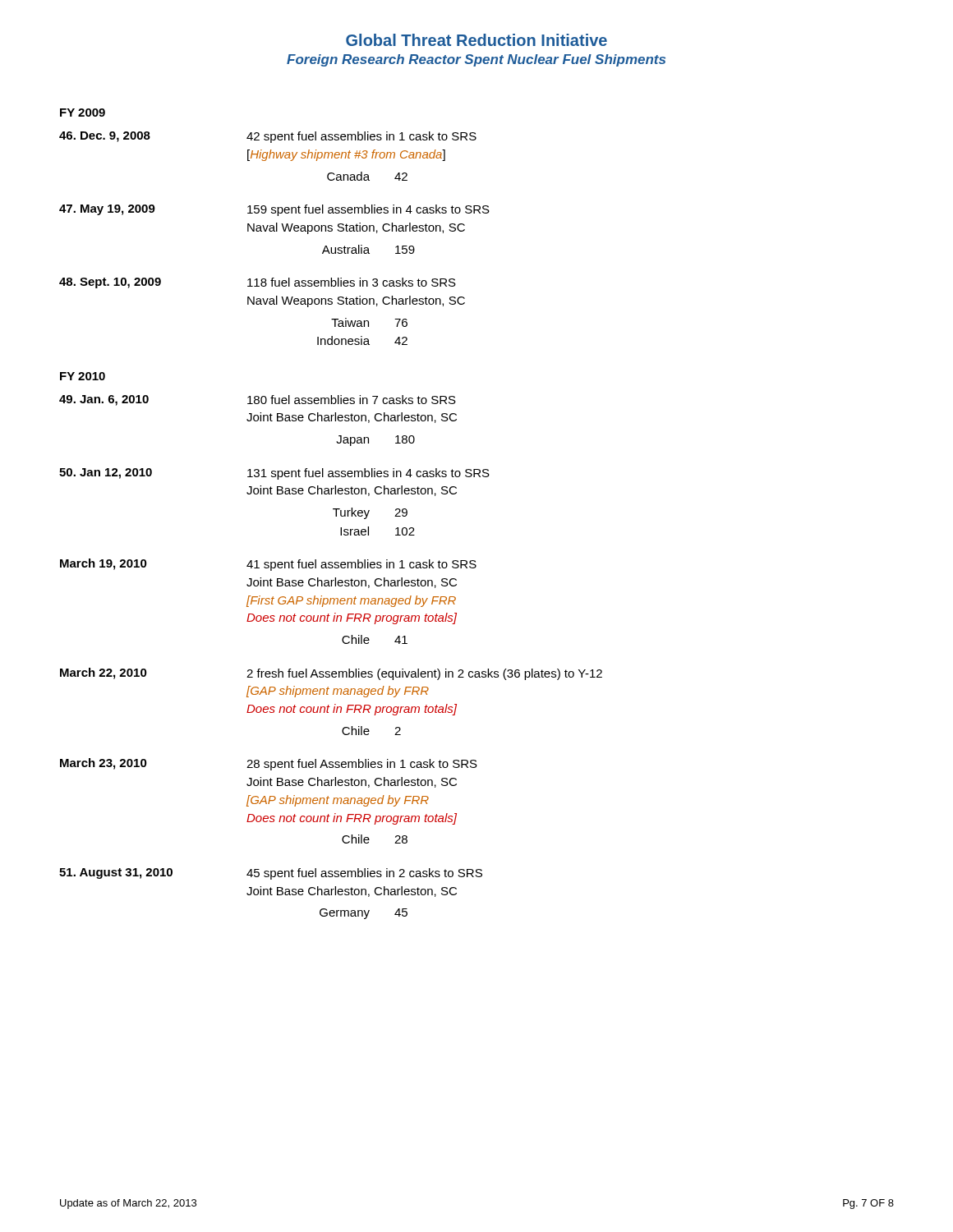Image resolution: width=953 pixels, height=1232 pixels.
Task: Select the text starting "March 23, 2010 28 spent"
Action: click(x=269, y=764)
